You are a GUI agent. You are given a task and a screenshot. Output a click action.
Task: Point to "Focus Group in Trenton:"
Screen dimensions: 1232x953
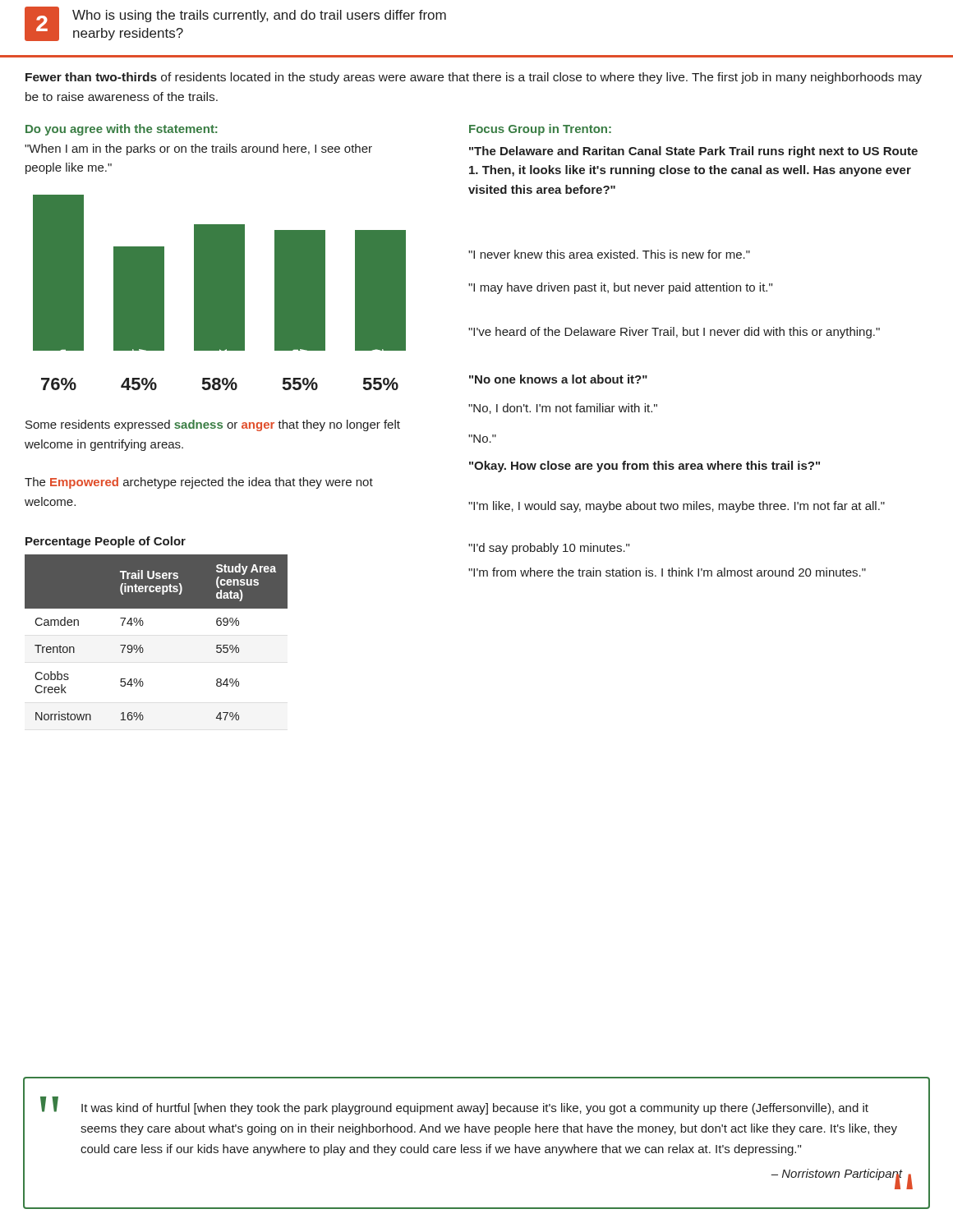[540, 129]
